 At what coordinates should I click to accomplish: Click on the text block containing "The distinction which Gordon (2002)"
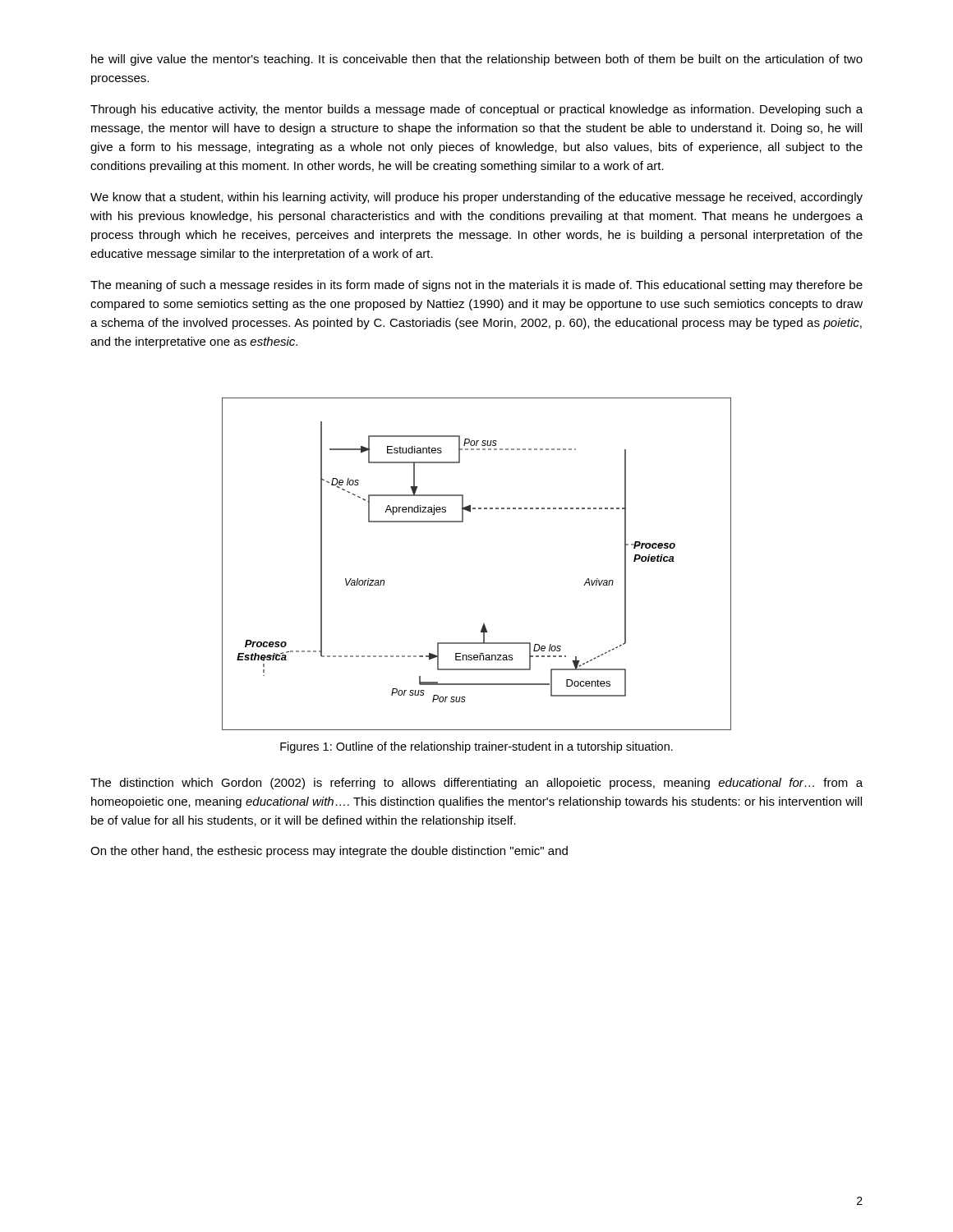point(476,801)
